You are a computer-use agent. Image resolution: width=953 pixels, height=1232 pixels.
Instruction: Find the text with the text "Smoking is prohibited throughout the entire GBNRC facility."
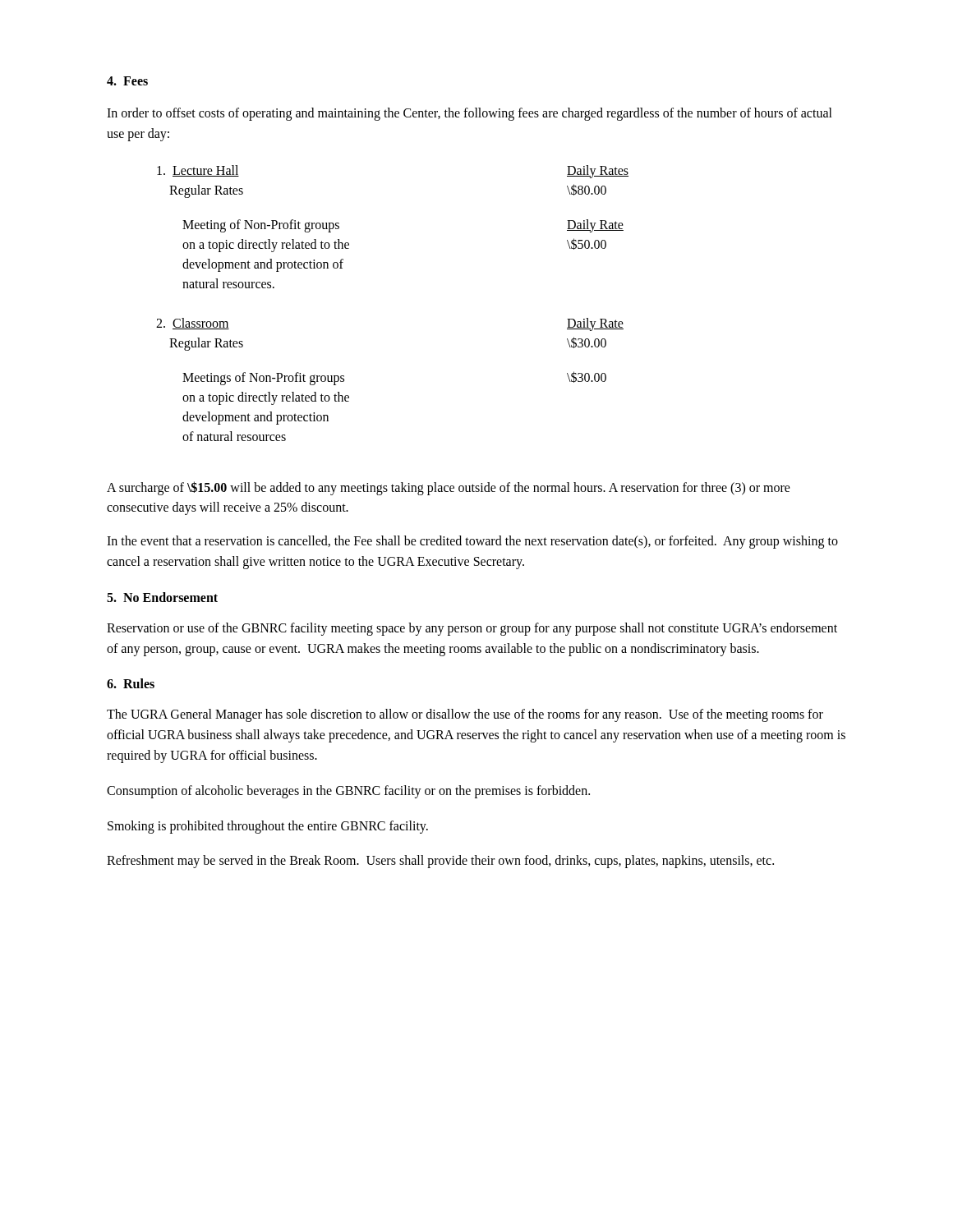pyautogui.click(x=268, y=826)
